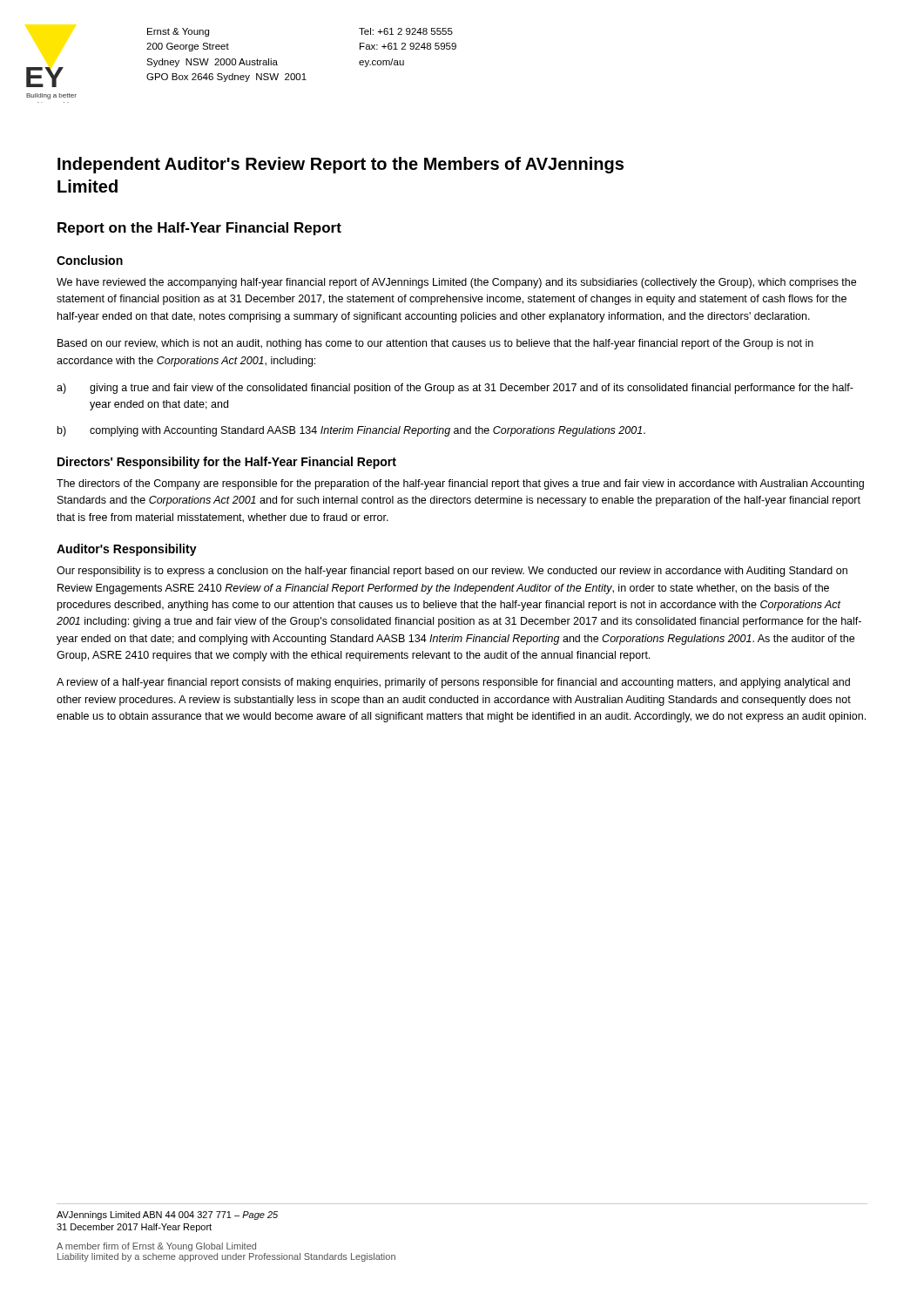Point to the block beginning "Based on our review, which"
This screenshot has width=924, height=1307.
pos(462,352)
